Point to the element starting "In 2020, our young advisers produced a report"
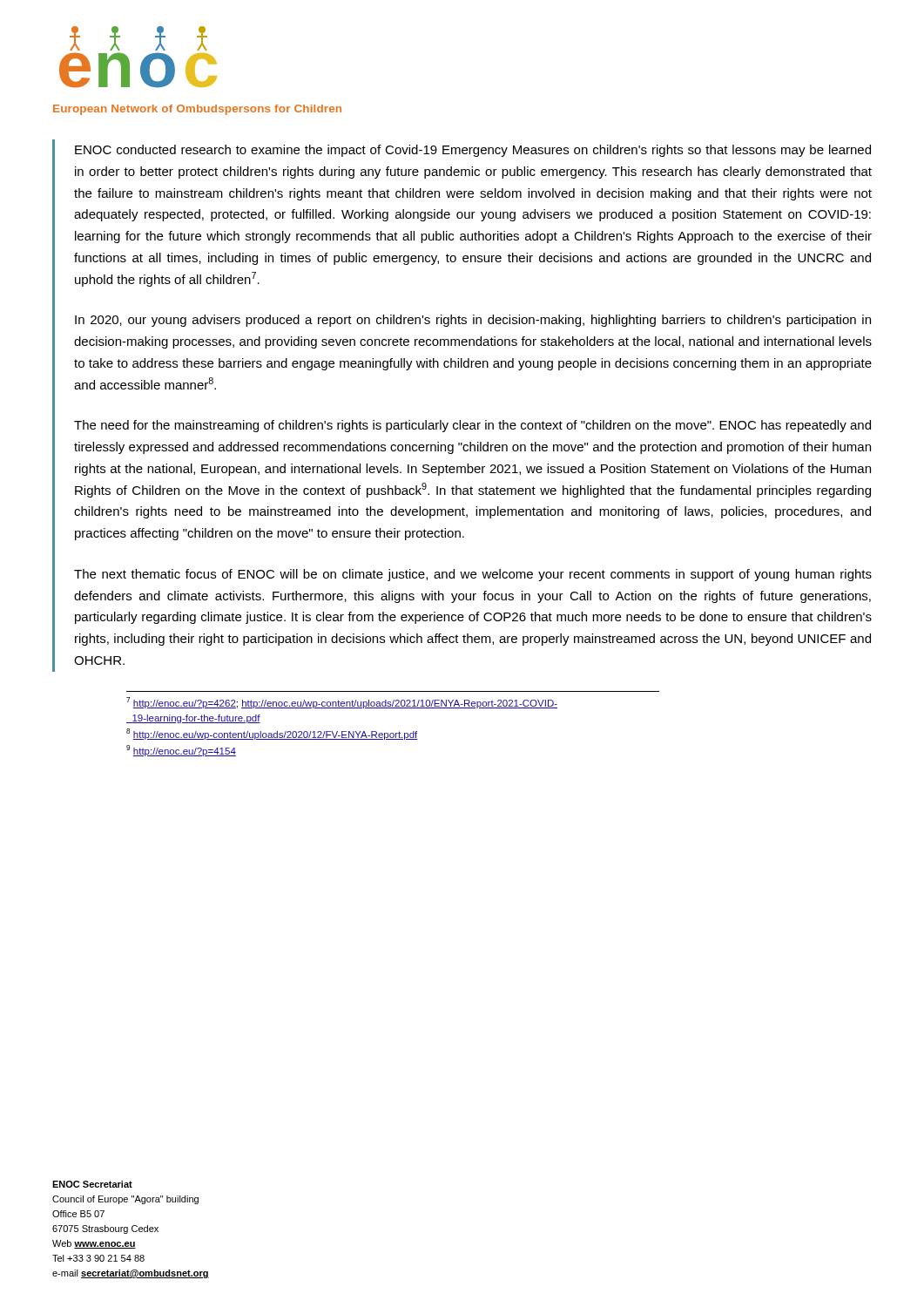The width and height of the screenshot is (924, 1307). (473, 352)
